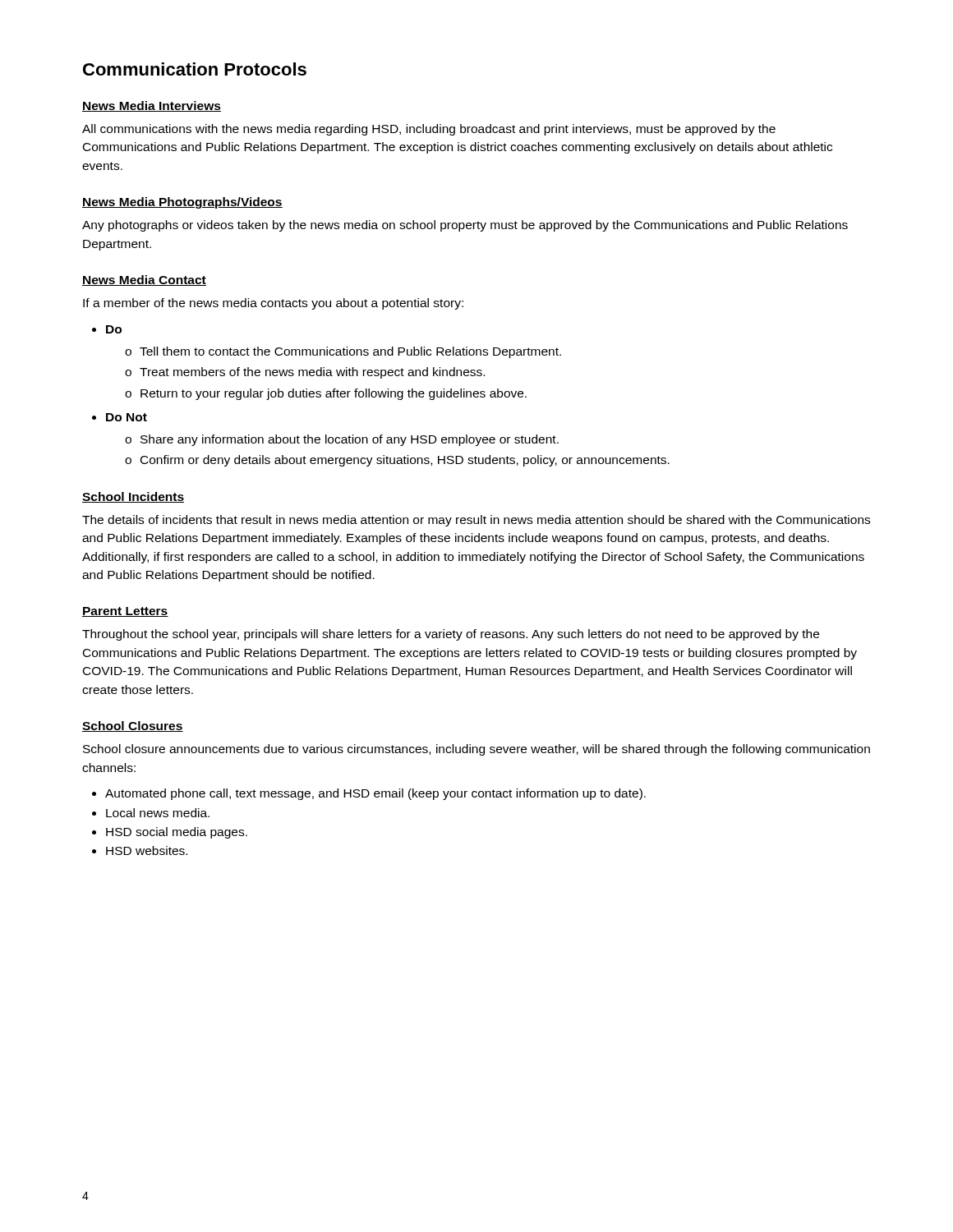The width and height of the screenshot is (953, 1232).
Task: Click on the list item that says "Do Tell them to contact the Communications and"
Action: (x=476, y=361)
